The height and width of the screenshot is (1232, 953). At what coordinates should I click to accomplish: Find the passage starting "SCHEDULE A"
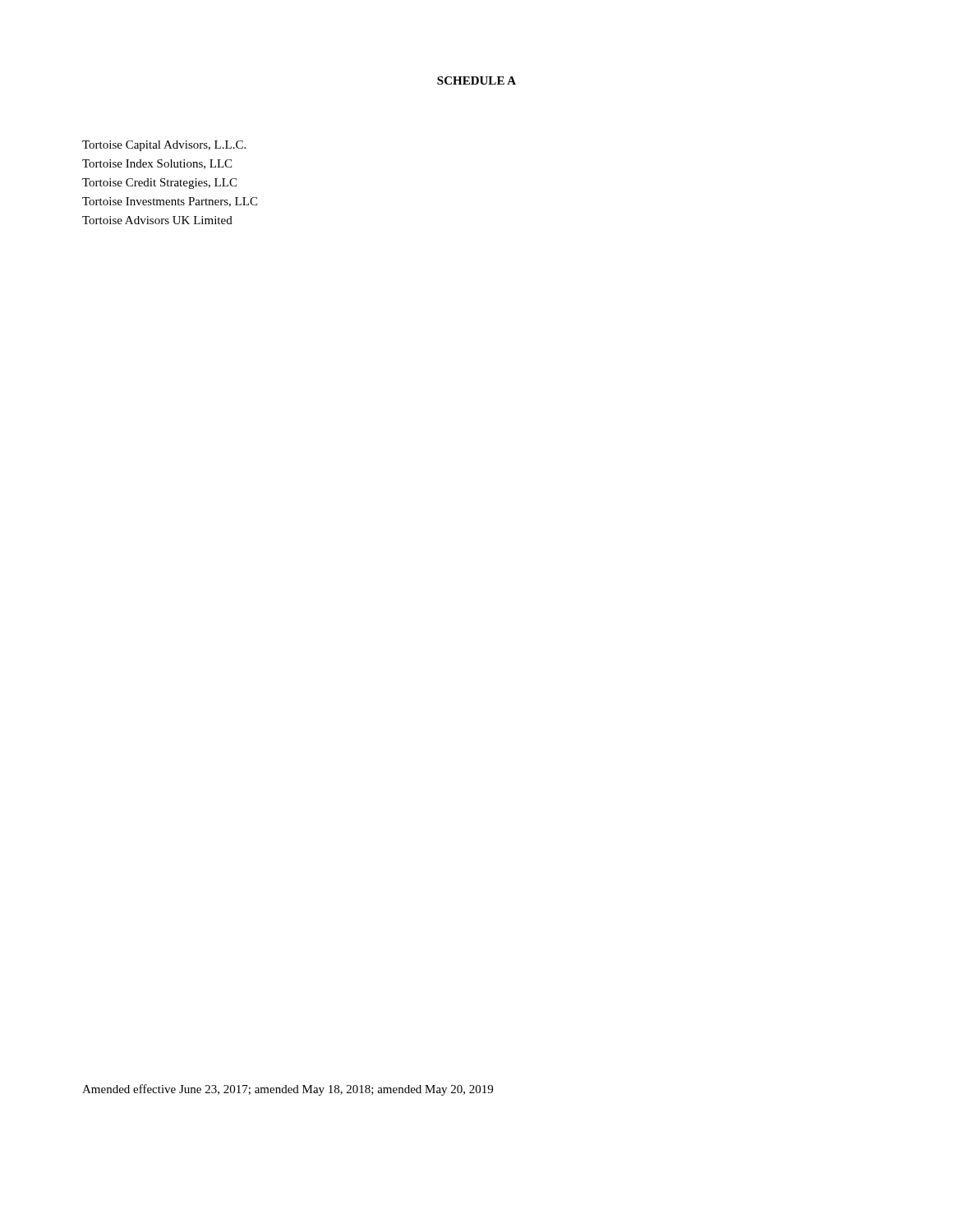click(476, 81)
